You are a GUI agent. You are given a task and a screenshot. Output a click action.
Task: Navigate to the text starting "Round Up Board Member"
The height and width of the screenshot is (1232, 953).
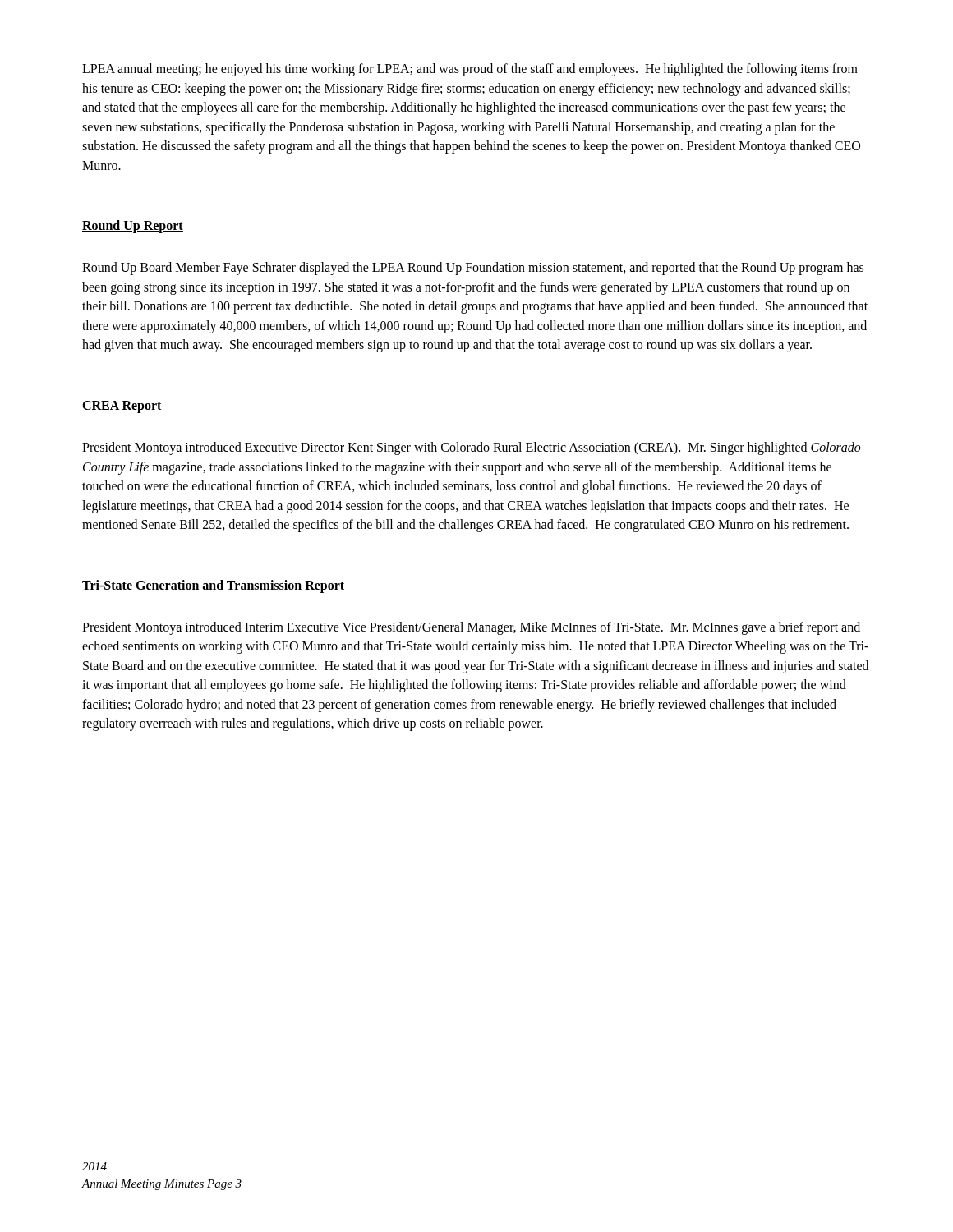point(476,306)
